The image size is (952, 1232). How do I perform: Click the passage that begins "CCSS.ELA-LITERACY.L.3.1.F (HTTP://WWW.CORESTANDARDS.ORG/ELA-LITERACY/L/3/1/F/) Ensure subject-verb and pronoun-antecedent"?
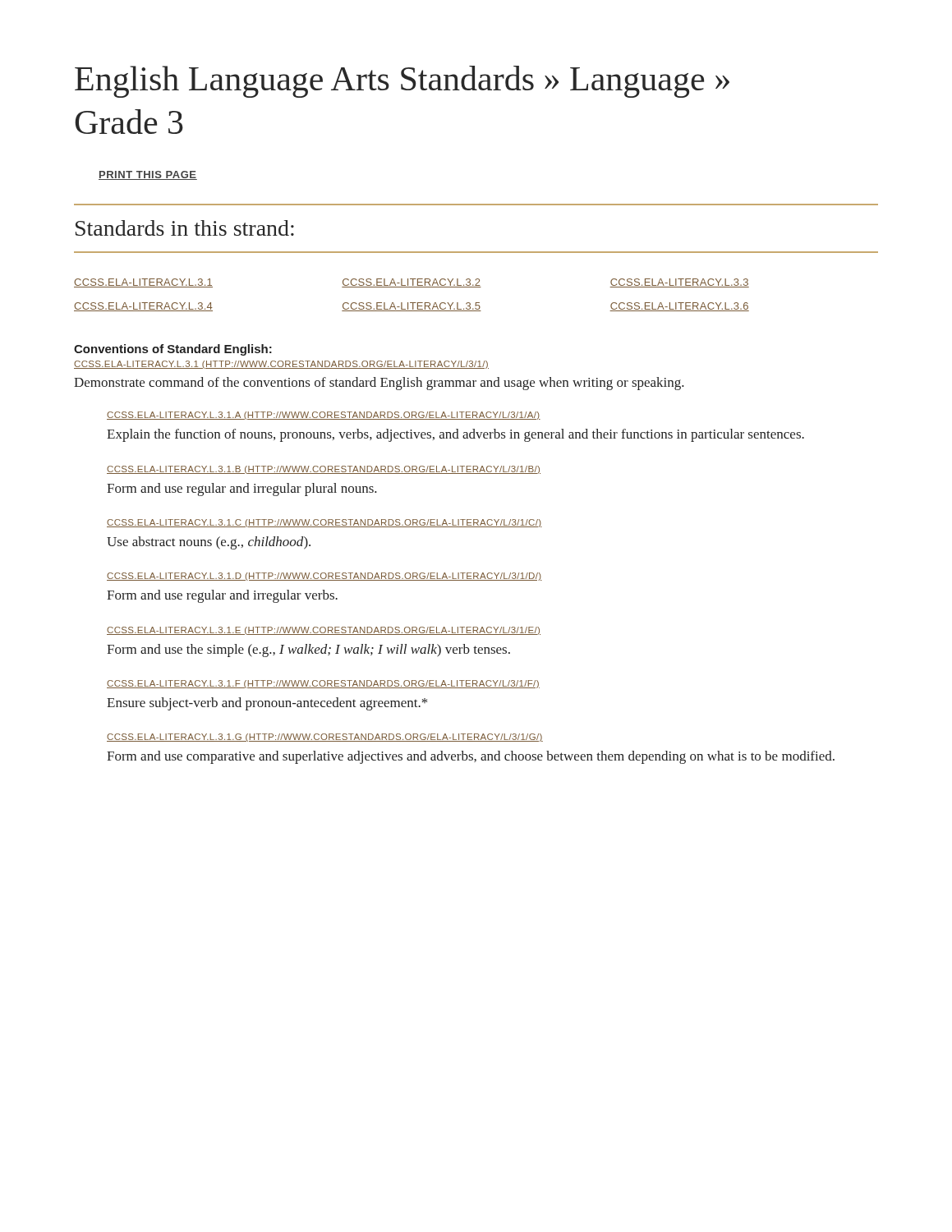tap(492, 696)
